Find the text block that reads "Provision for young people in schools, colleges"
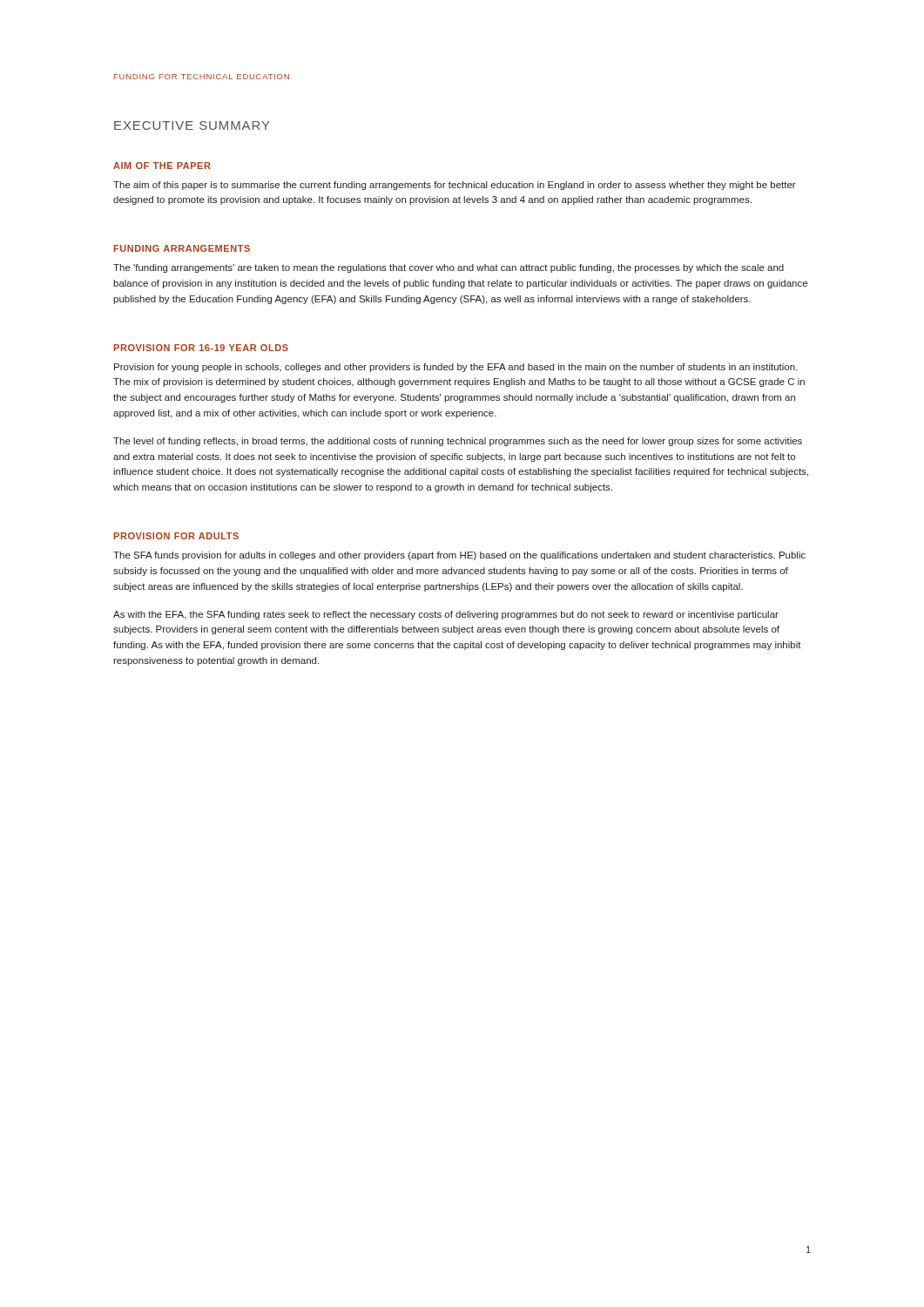Viewport: 924px width, 1307px height. point(462,390)
